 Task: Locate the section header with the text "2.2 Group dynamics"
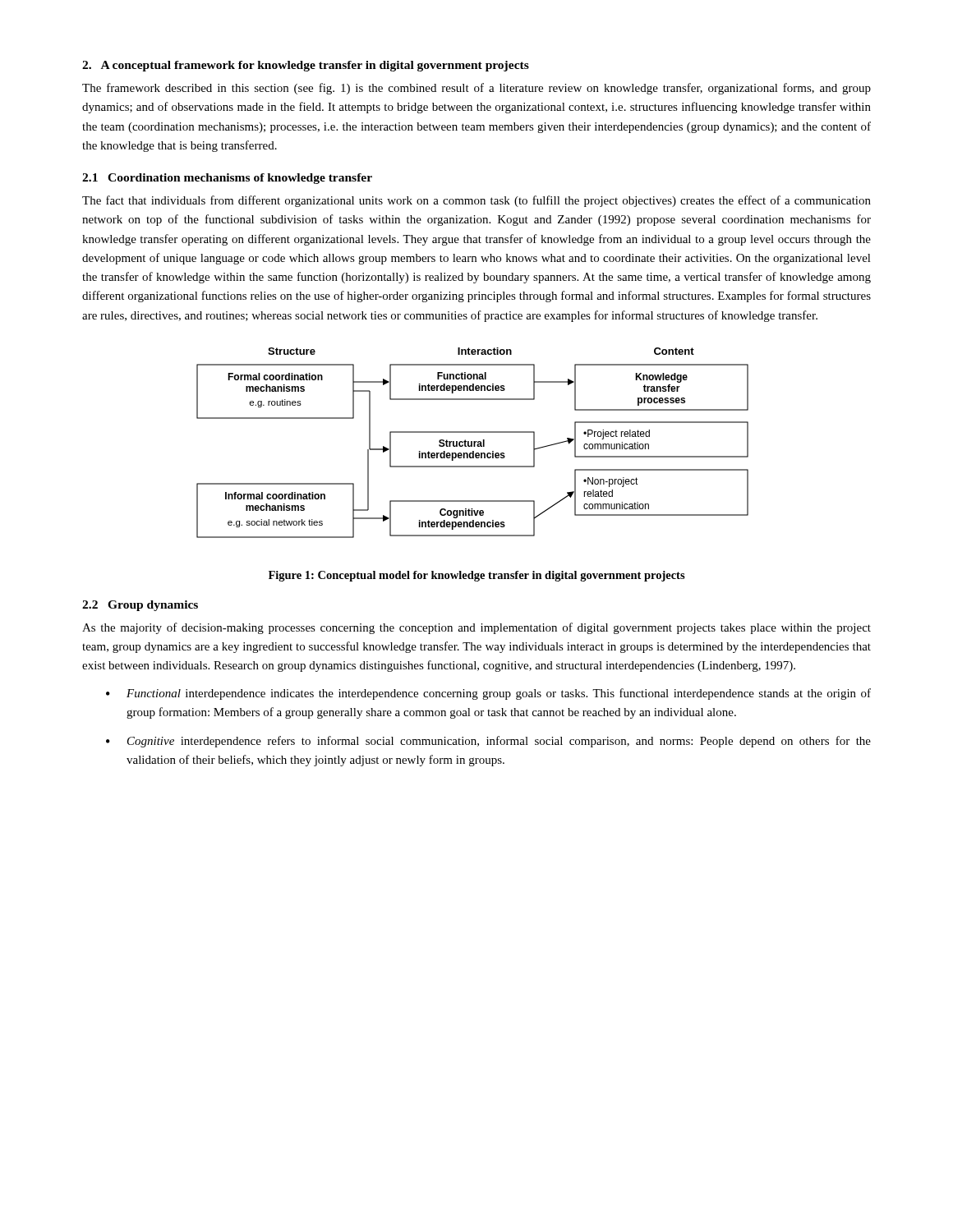[x=140, y=604]
